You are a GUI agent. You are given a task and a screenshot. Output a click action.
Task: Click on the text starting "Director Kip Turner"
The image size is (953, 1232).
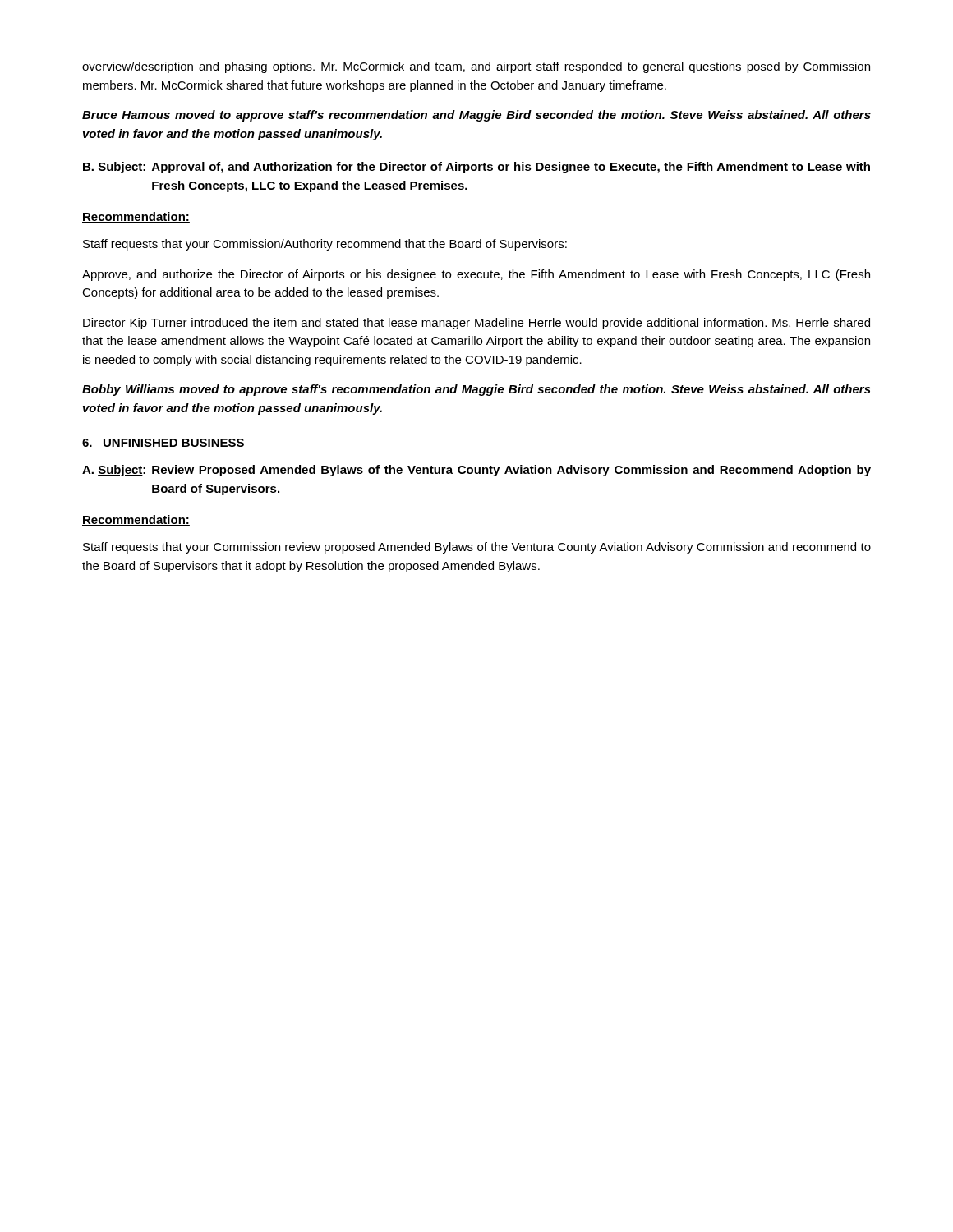point(476,340)
